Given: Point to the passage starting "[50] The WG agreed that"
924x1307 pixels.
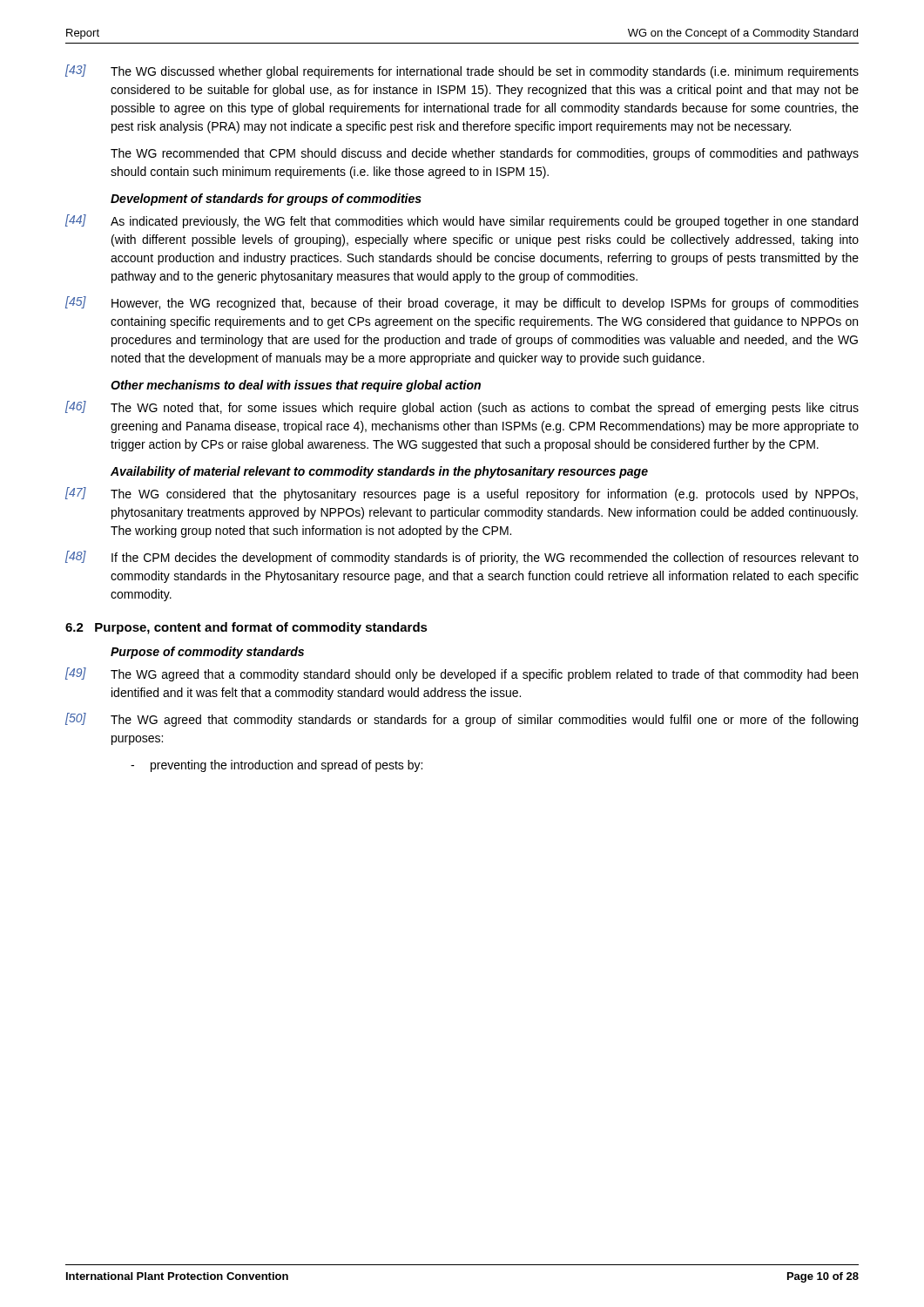Looking at the screenshot, I should point(462,729).
